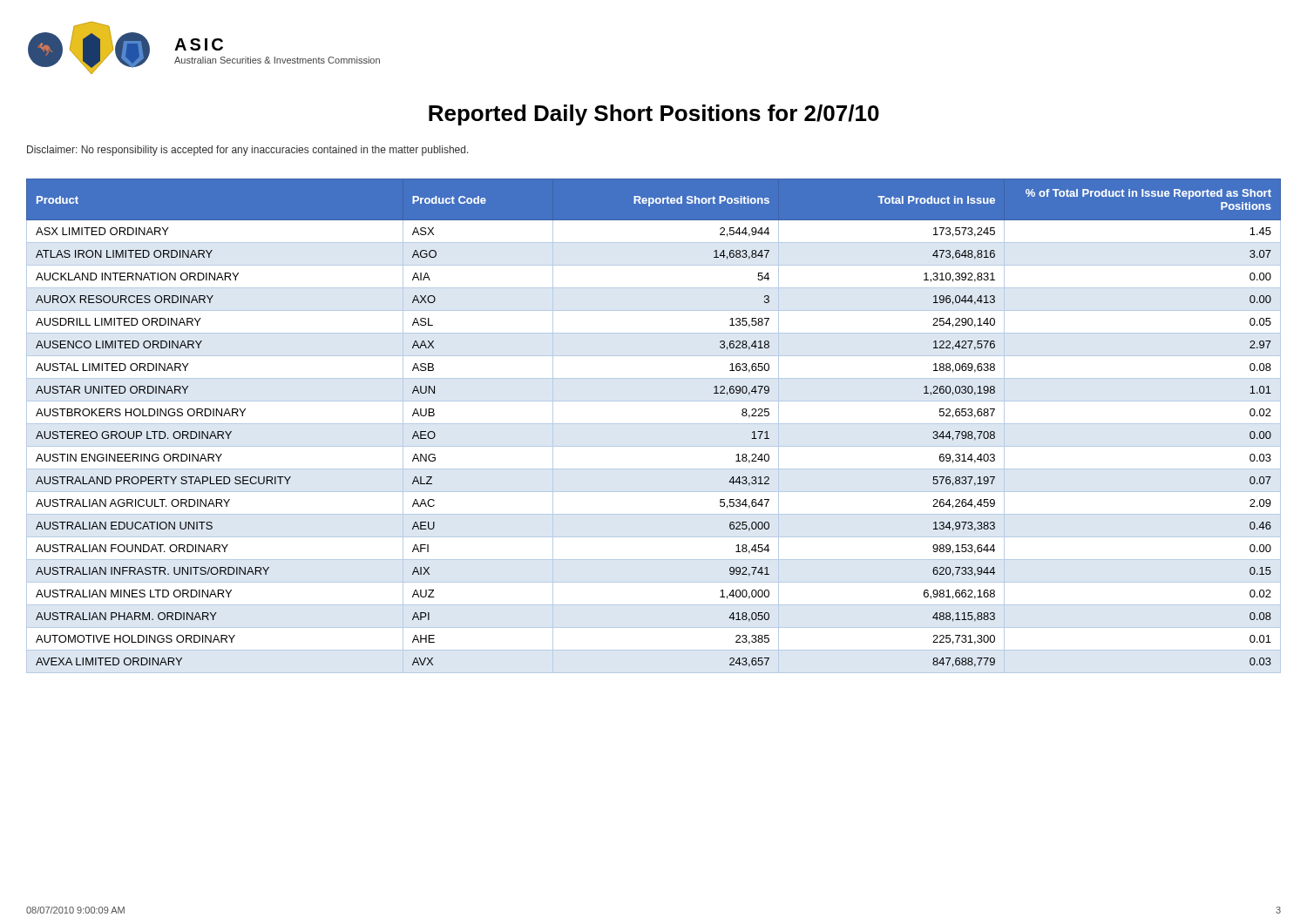1307x924 pixels.
Task: Locate the title with the text "Reported Daily Short Positions"
Action: (654, 113)
